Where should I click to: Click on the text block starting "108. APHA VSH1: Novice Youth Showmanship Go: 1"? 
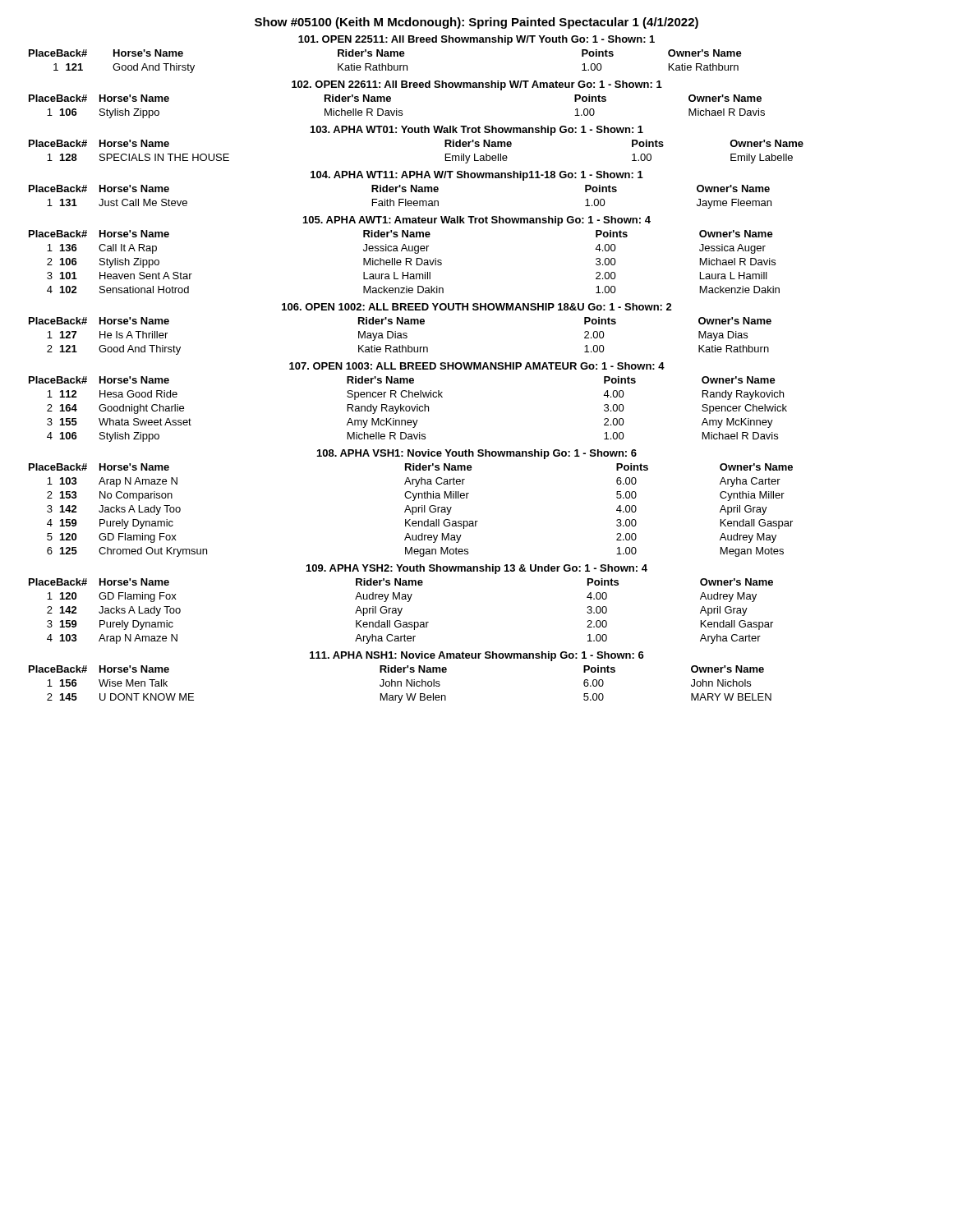[476, 453]
